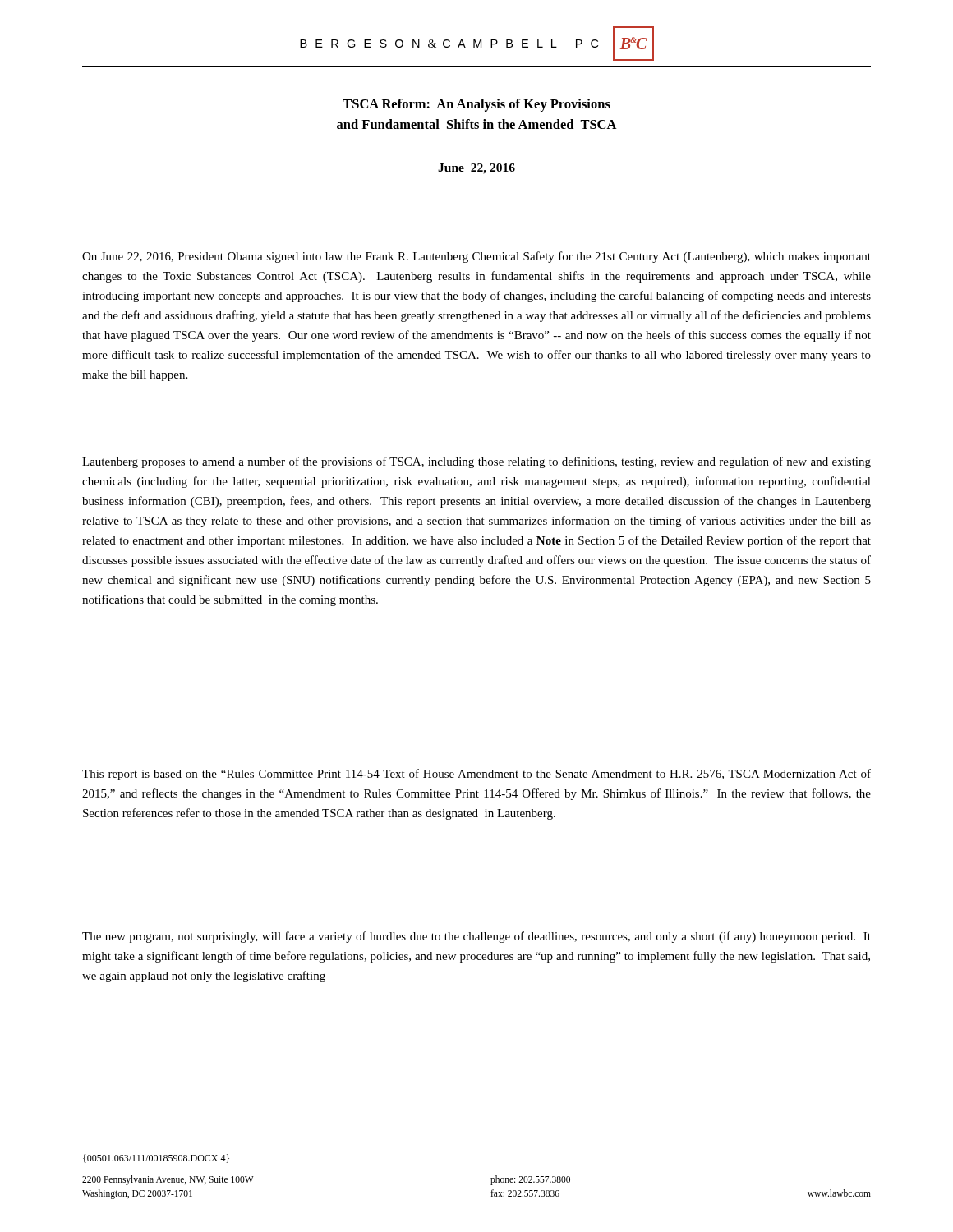Locate the block of text that opens with "On June 22, 2016,"

click(476, 315)
